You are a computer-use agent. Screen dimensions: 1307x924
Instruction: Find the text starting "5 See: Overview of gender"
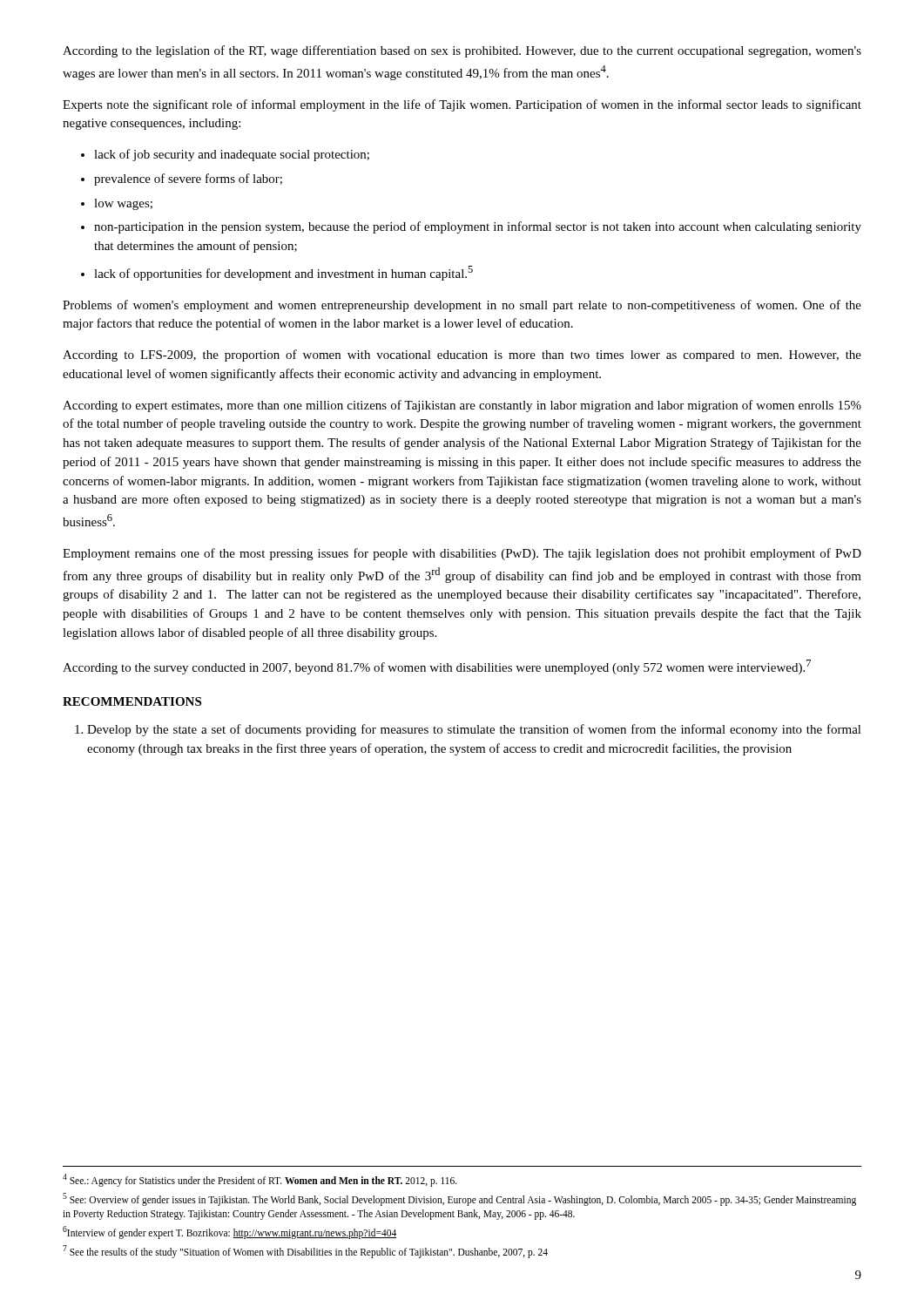tap(460, 1205)
